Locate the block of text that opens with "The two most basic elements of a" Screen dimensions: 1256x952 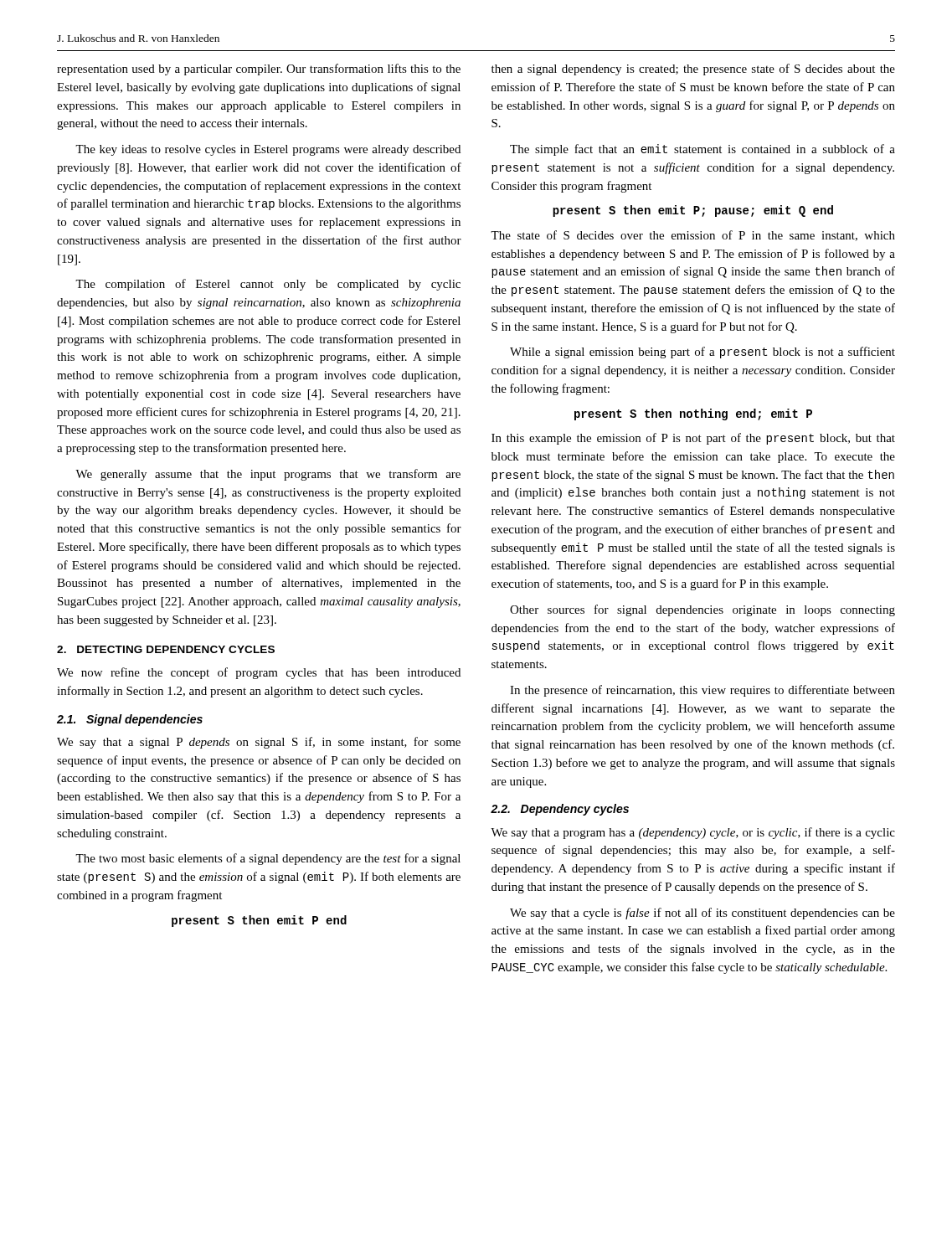(x=259, y=878)
